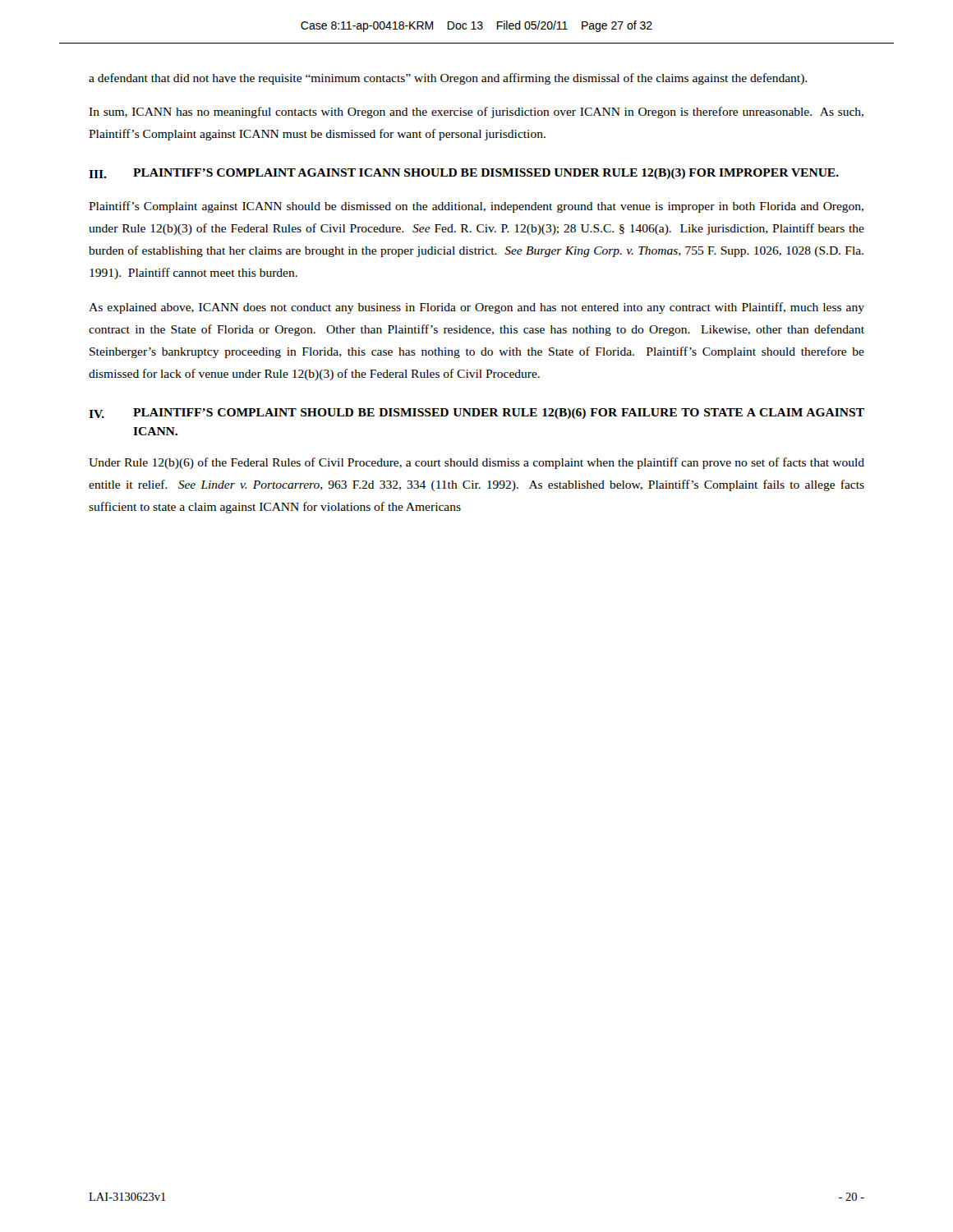Viewport: 953px width, 1232px height.
Task: Locate the text block containing "In sum, ICANN has"
Action: [x=476, y=122]
